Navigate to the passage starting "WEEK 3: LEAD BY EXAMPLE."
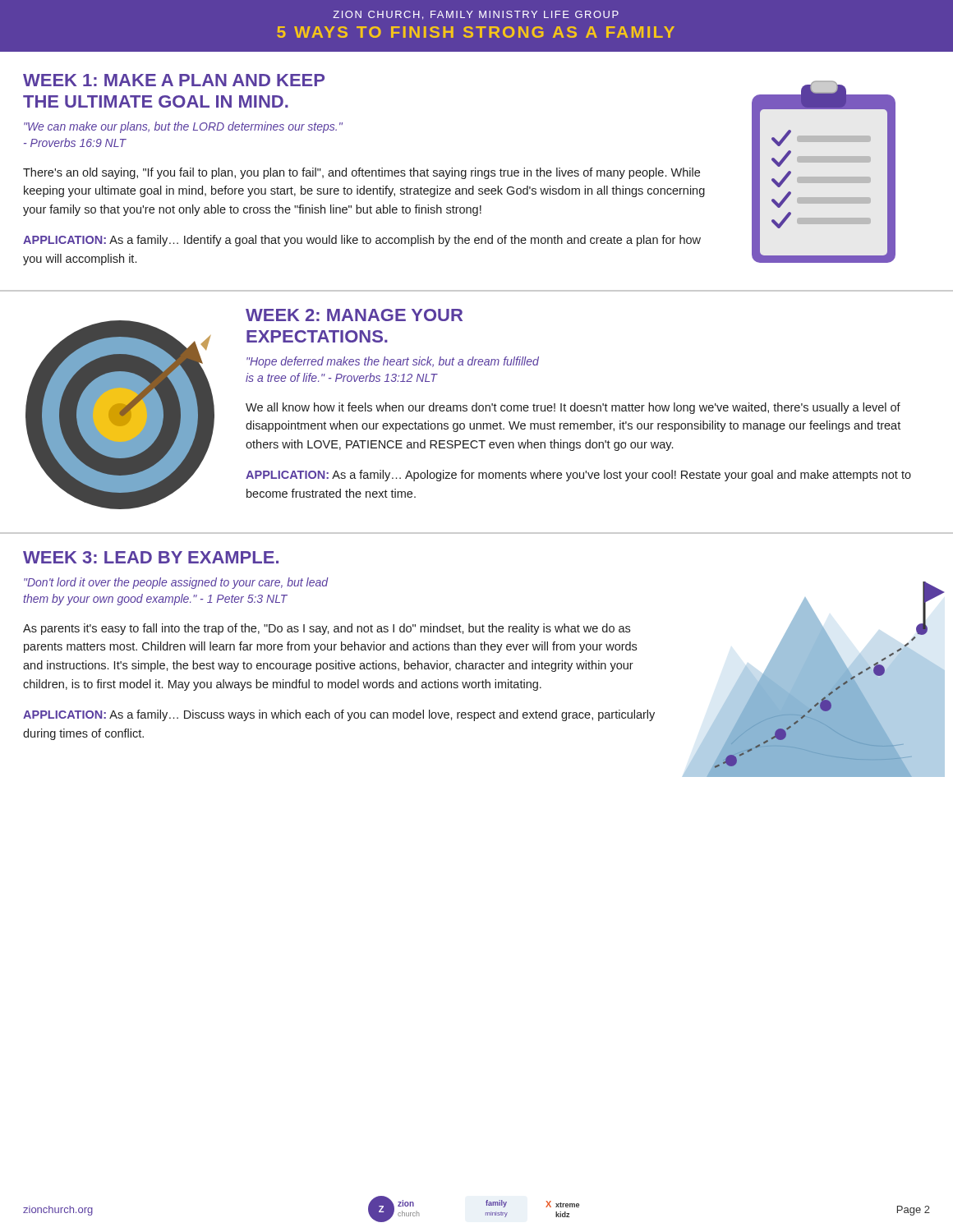 tap(151, 557)
